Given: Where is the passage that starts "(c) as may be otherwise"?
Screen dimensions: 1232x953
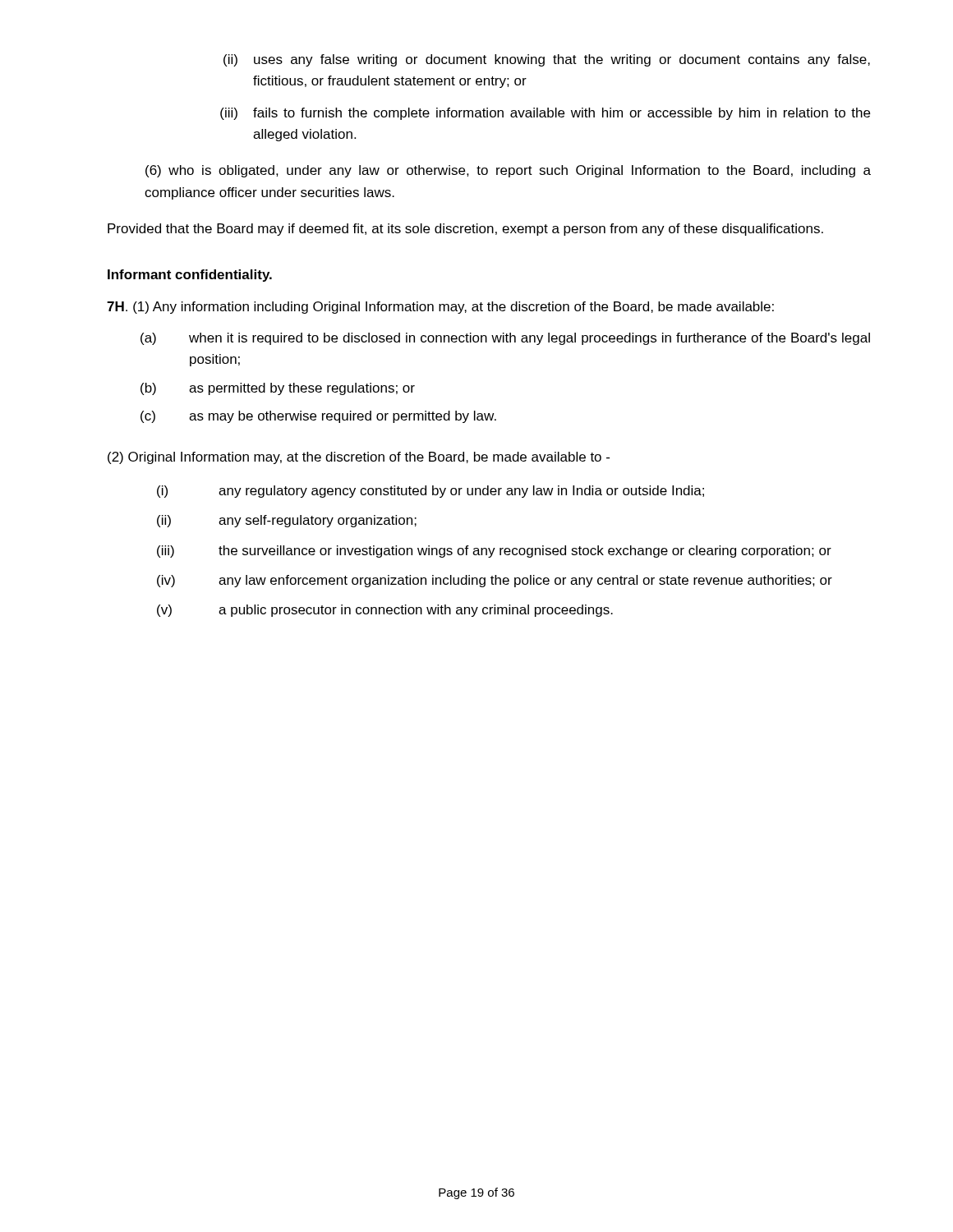Looking at the screenshot, I should pyautogui.click(x=505, y=417).
